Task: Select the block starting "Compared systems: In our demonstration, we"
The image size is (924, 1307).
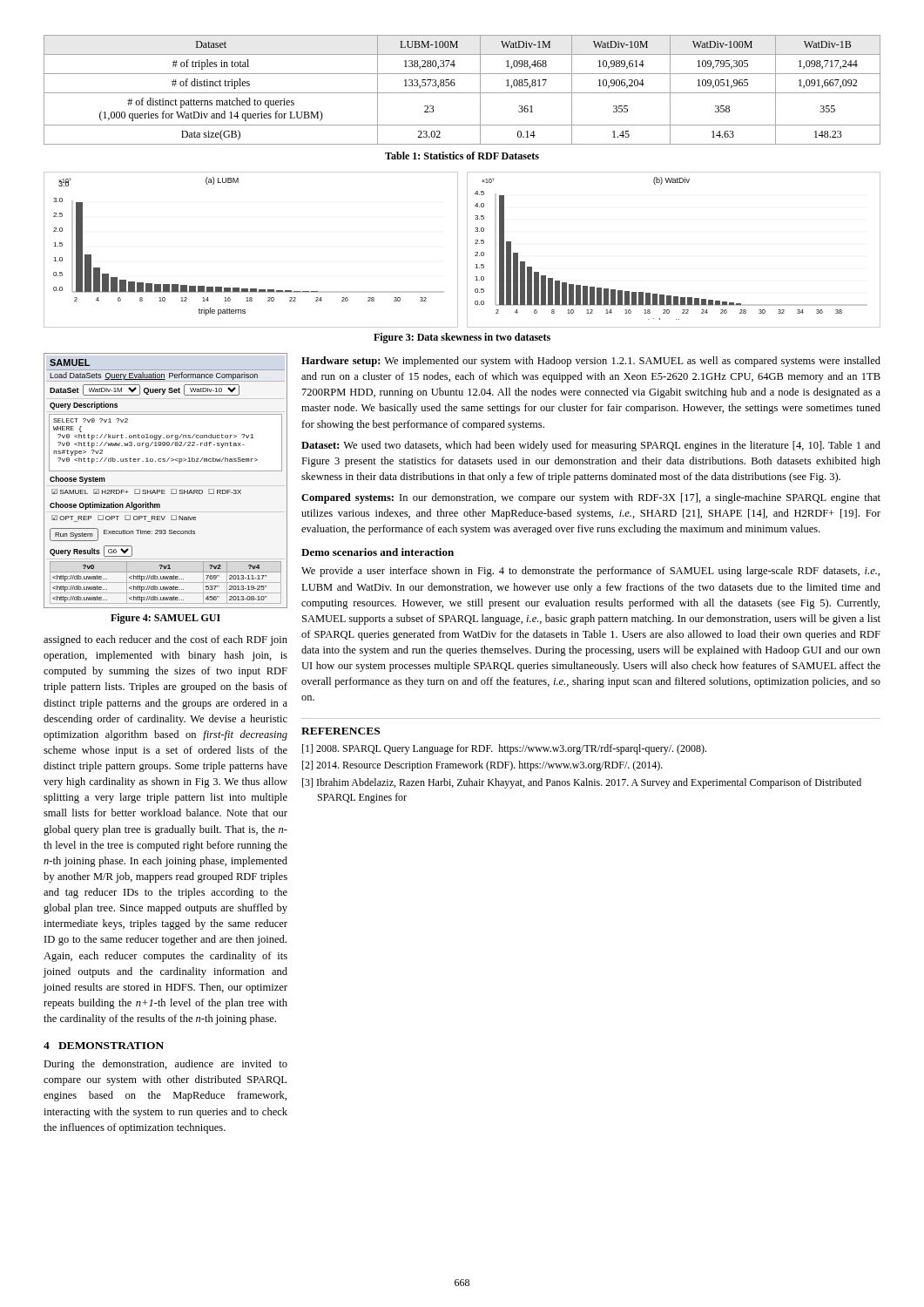Action: point(591,513)
